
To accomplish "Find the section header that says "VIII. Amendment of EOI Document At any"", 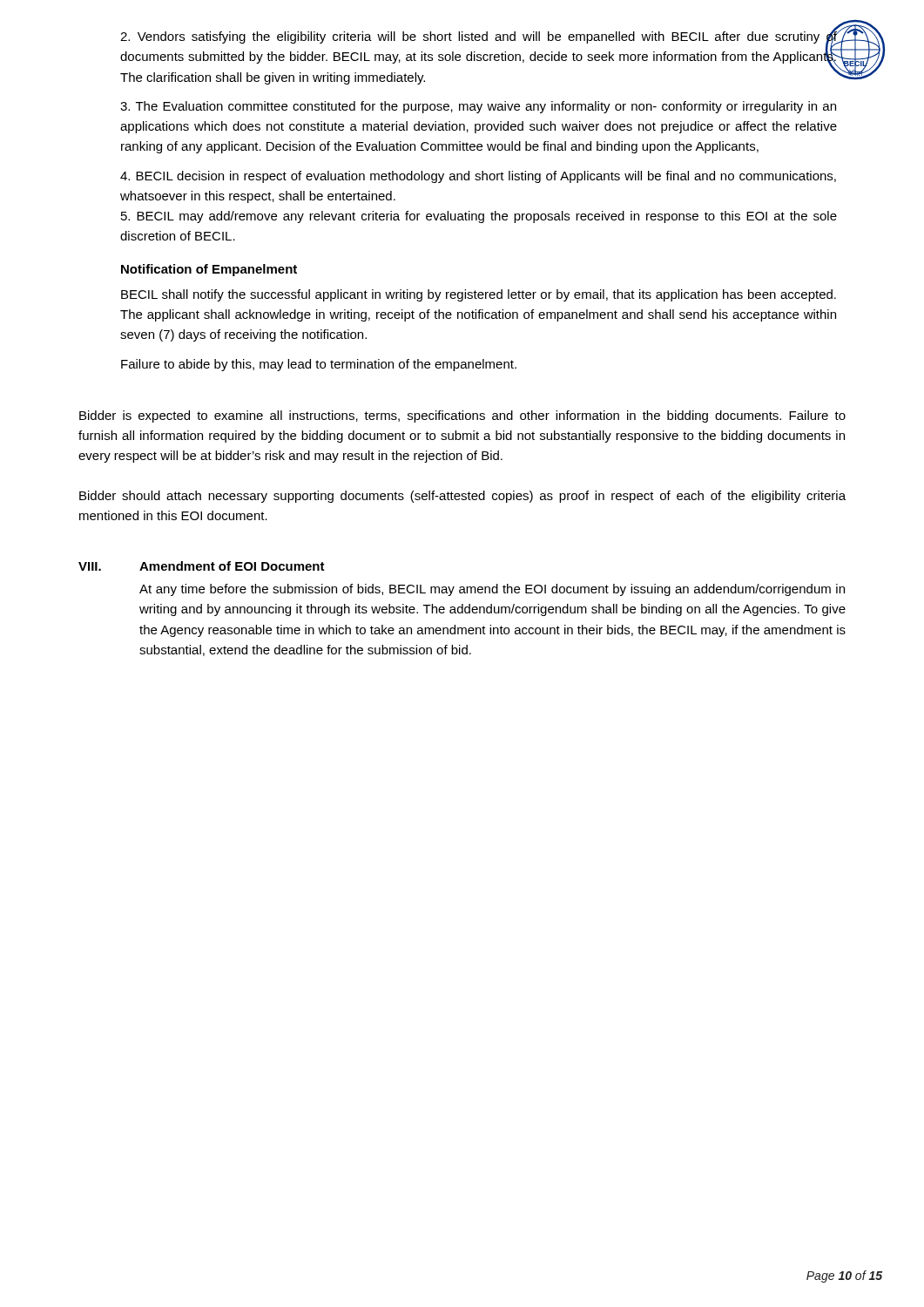I will click(x=462, y=609).
